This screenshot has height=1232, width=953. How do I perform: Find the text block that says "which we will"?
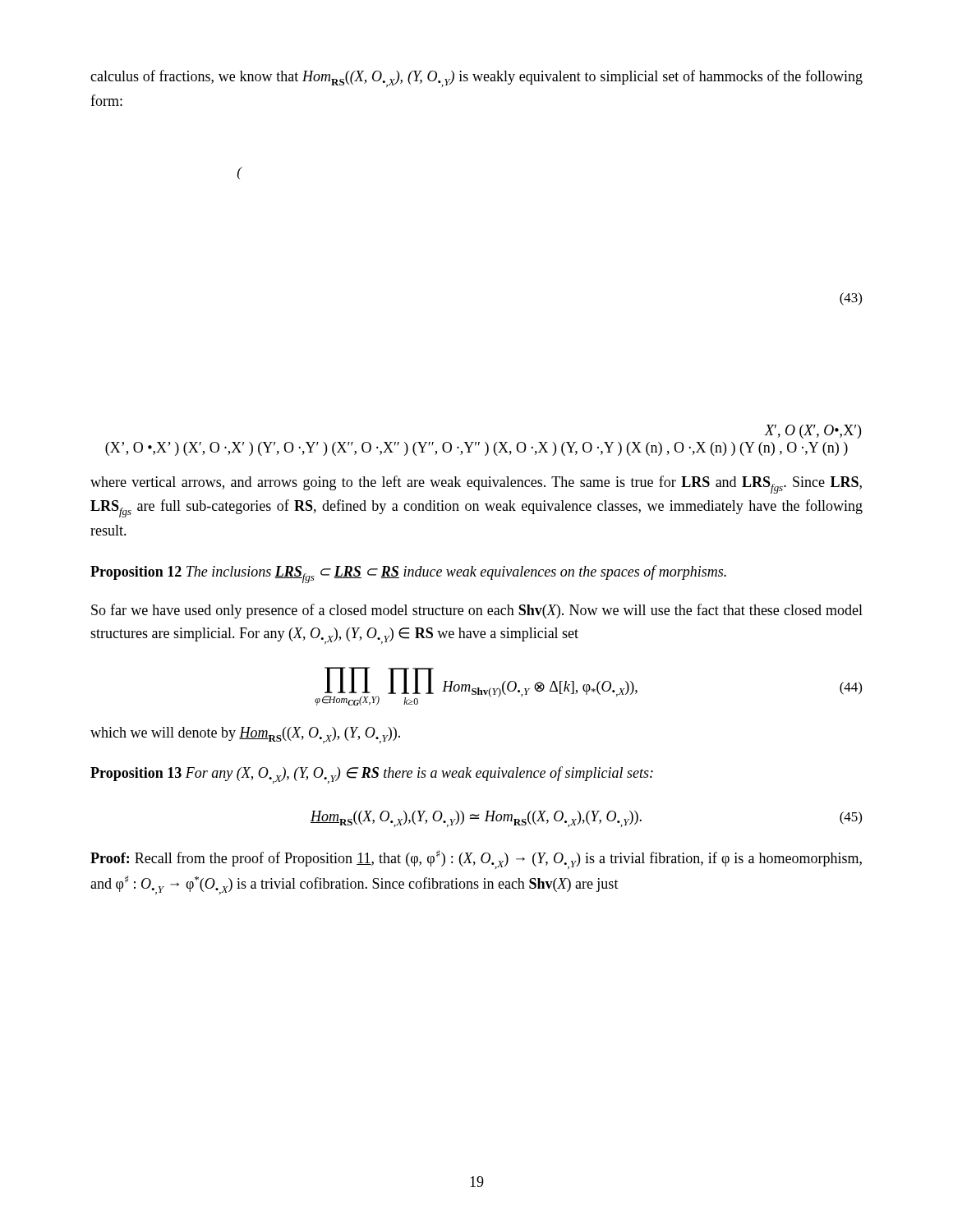click(x=246, y=734)
